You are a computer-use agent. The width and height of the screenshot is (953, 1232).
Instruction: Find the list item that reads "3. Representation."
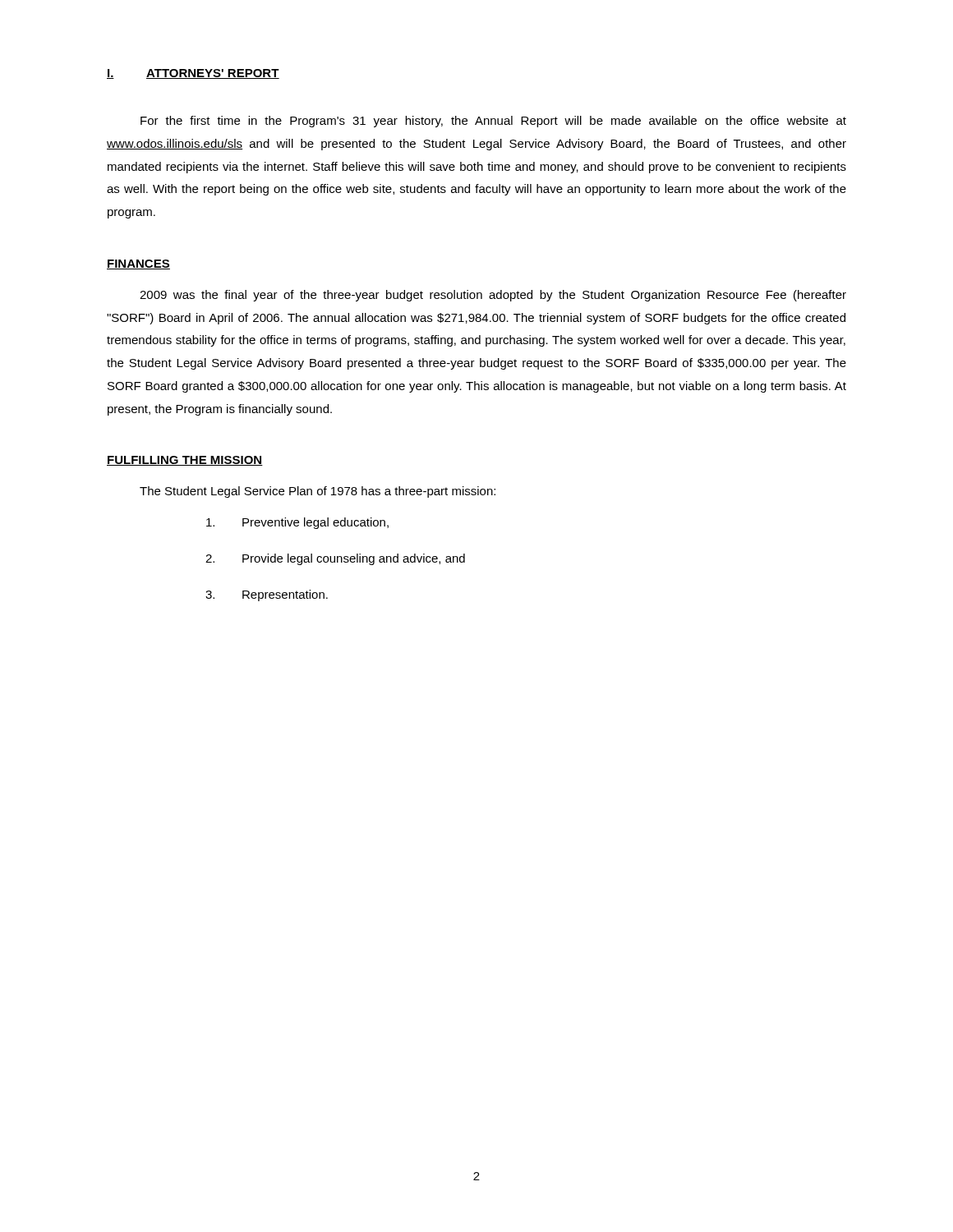click(267, 594)
